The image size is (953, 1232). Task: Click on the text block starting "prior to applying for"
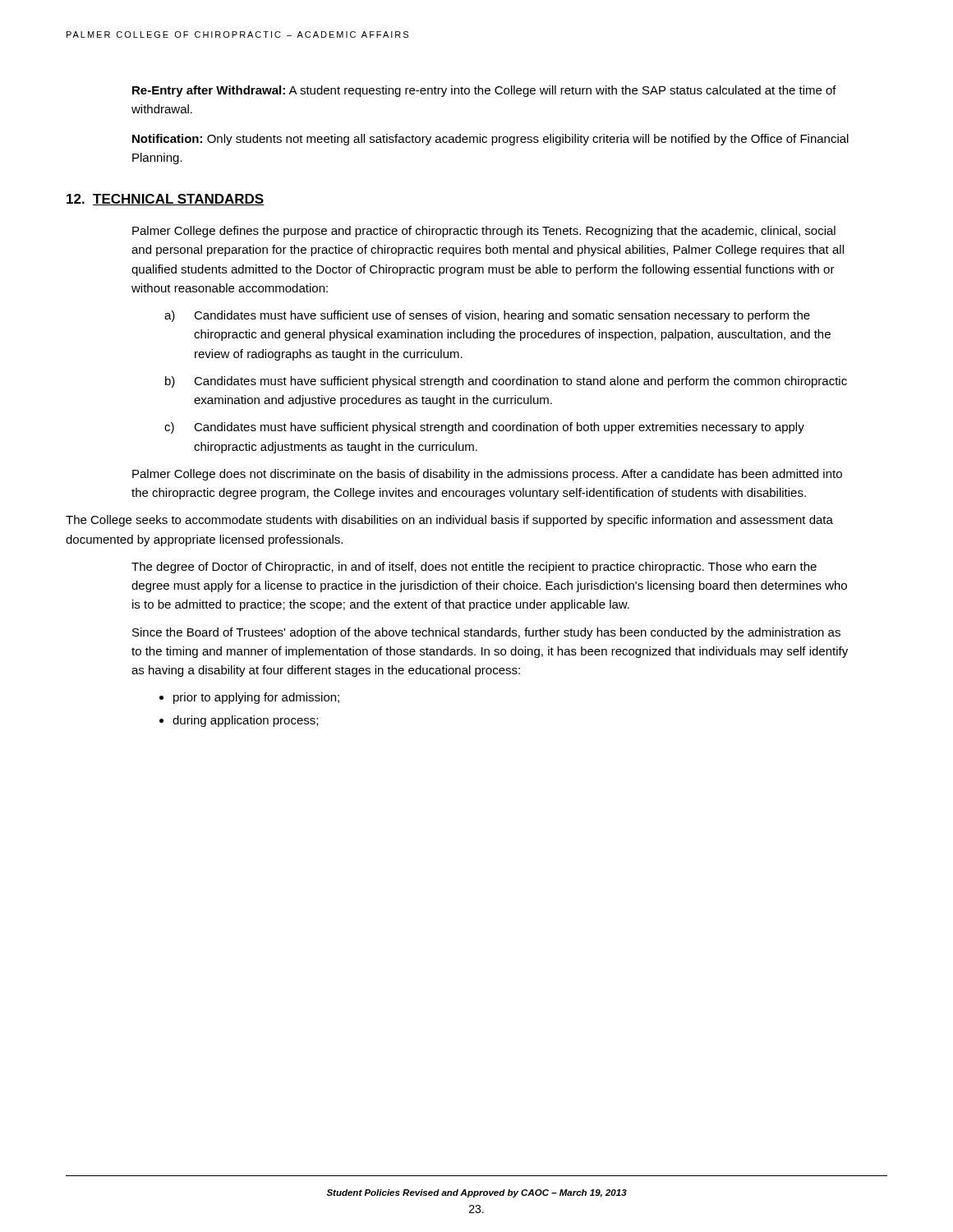click(256, 697)
